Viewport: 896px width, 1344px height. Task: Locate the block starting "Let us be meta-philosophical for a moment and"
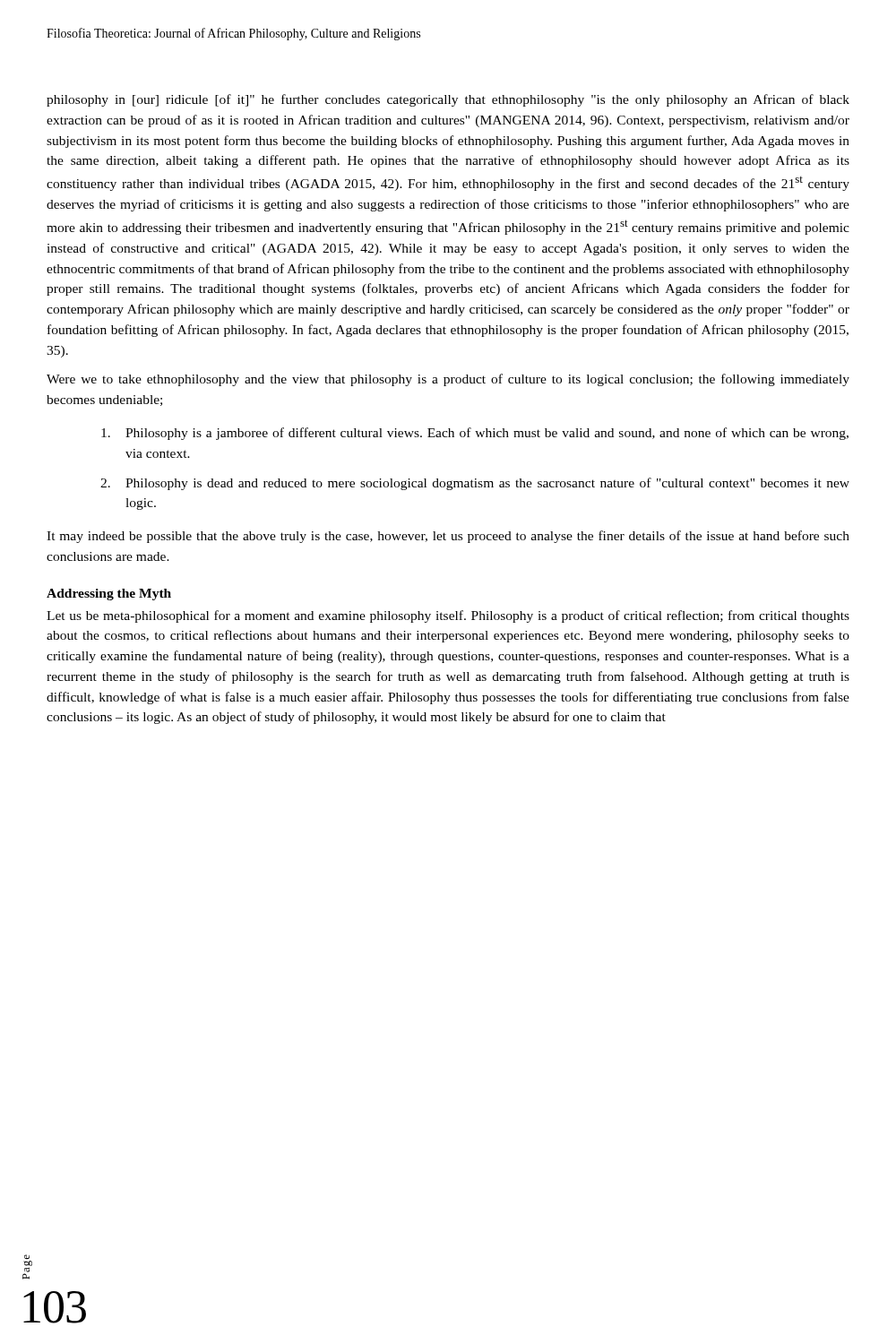click(x=448, y=666)
